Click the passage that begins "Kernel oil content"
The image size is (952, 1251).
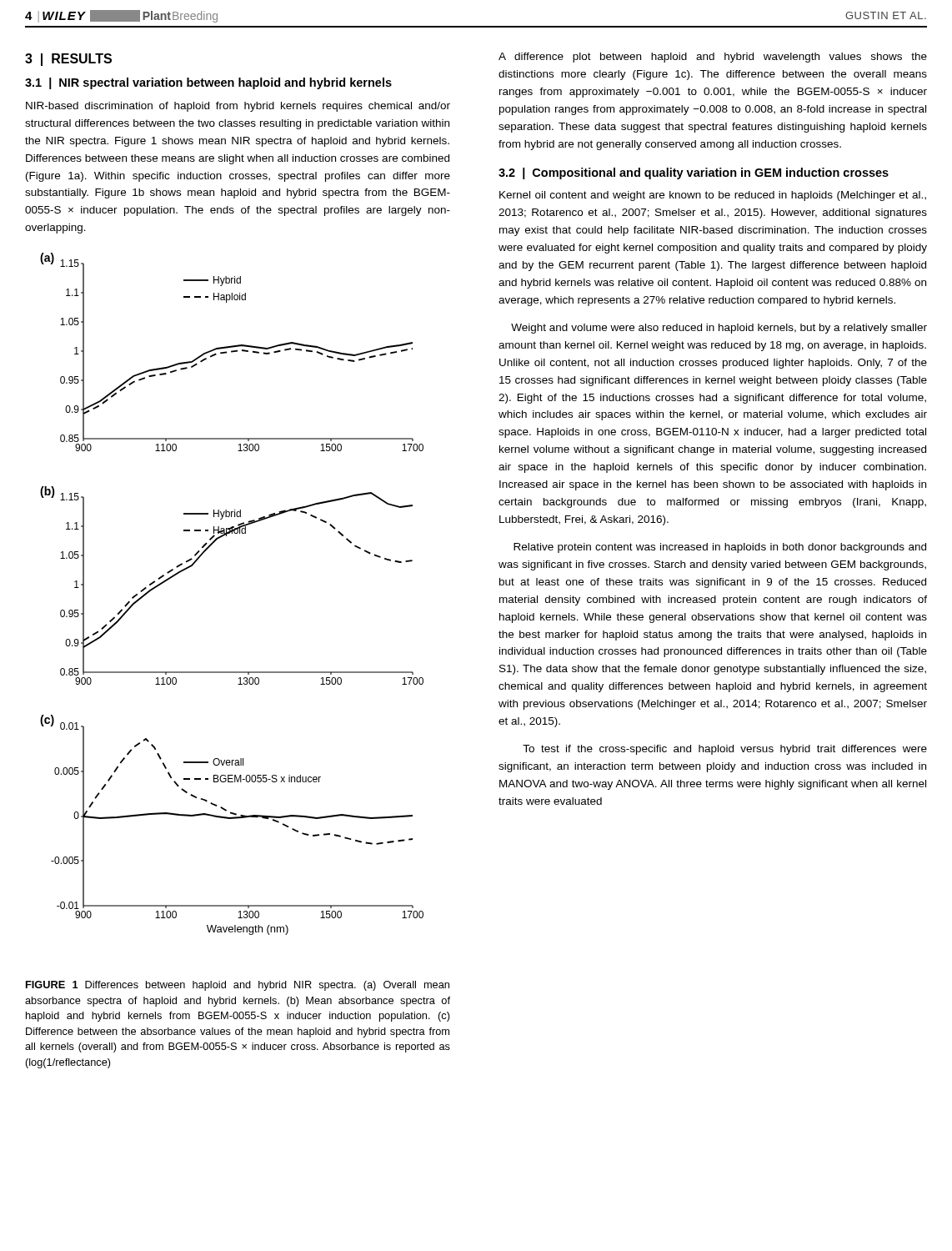point(713,247)
